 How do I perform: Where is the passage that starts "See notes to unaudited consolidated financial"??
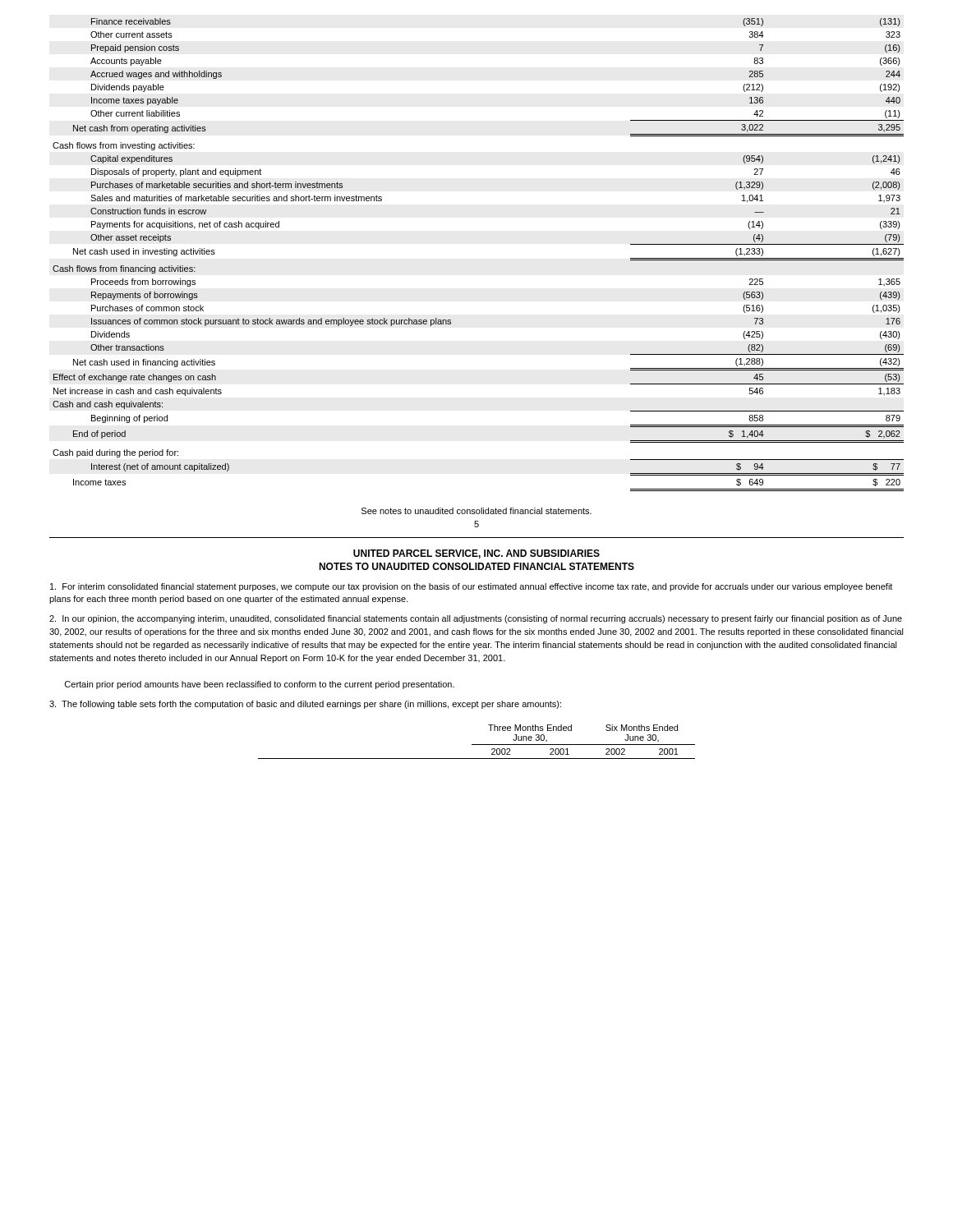[x=476, y=510]
